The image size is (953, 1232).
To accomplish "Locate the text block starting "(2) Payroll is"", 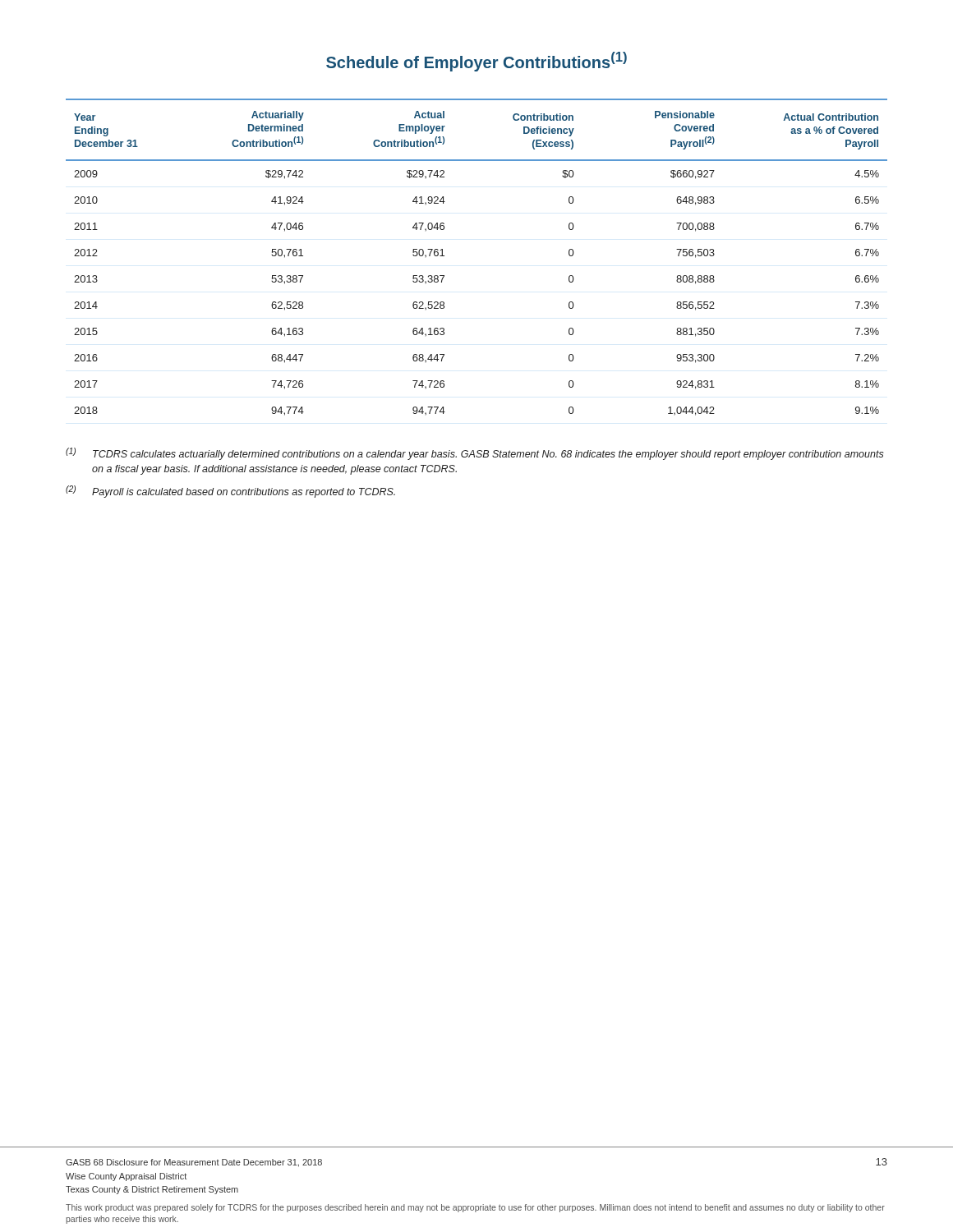I will tap(231, 492).
